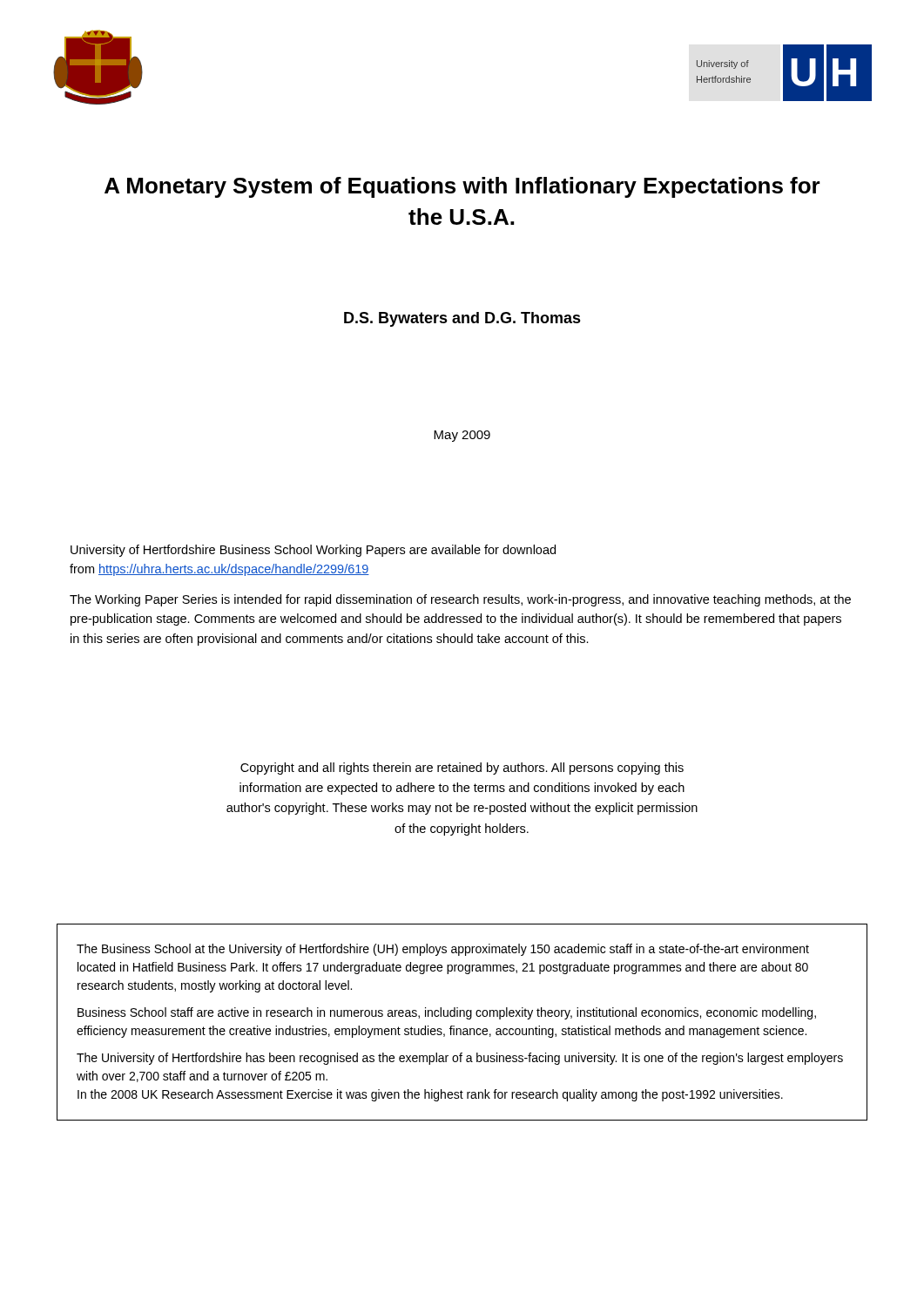Click on the text that says "May 2009"

462,434
